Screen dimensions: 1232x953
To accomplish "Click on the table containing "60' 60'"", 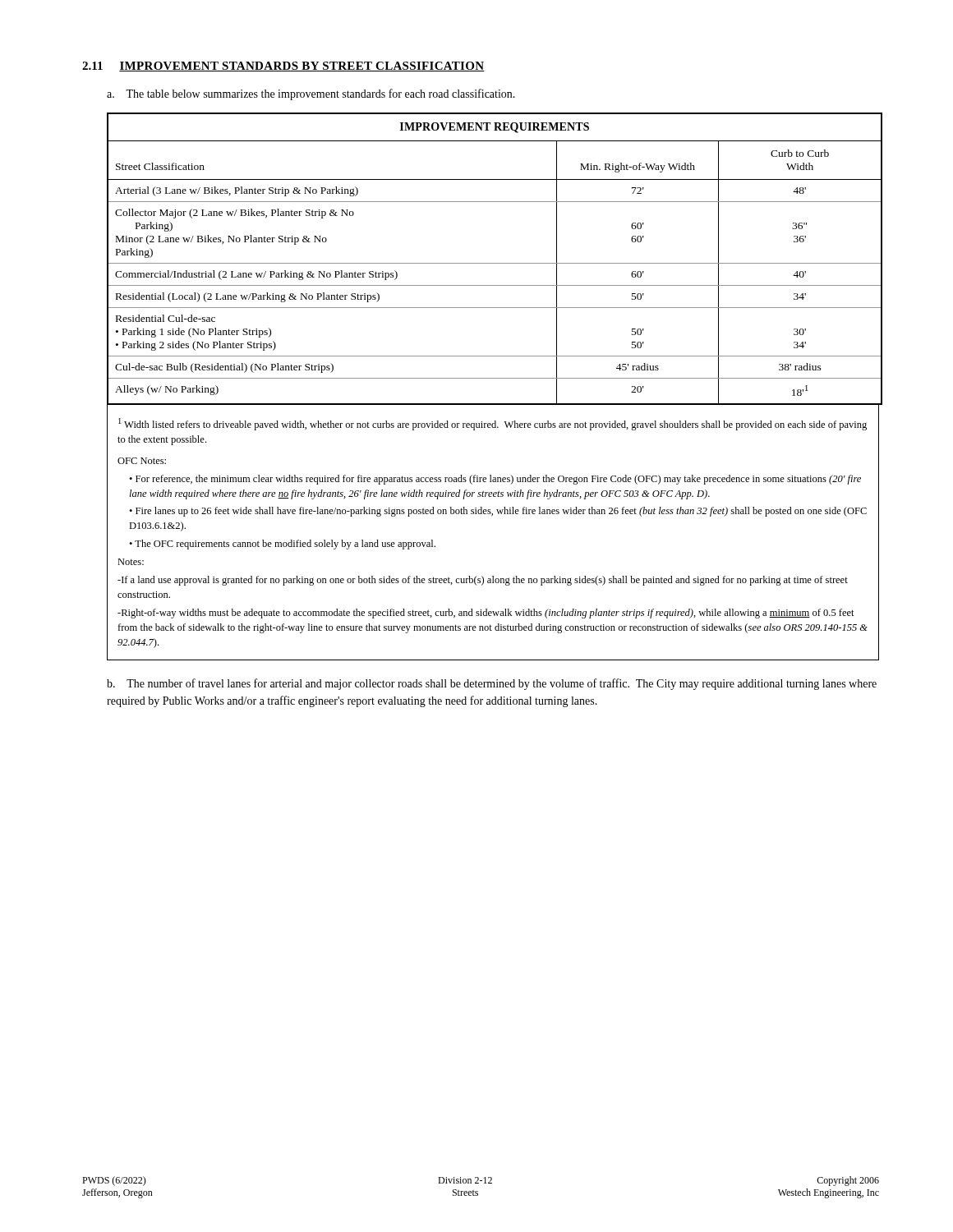I will tap(493, 387).
